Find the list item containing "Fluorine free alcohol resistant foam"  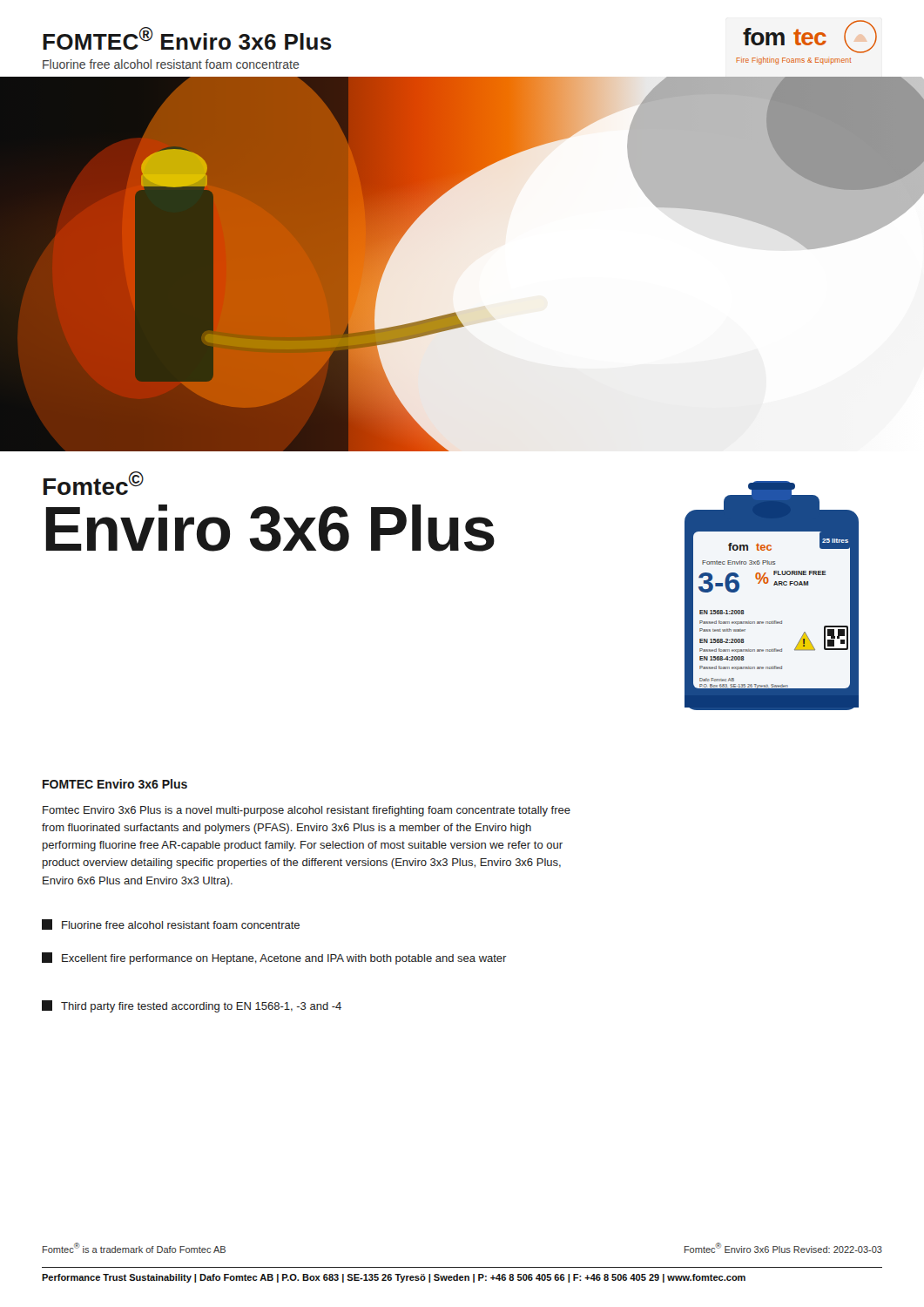(x=171, y=925)
